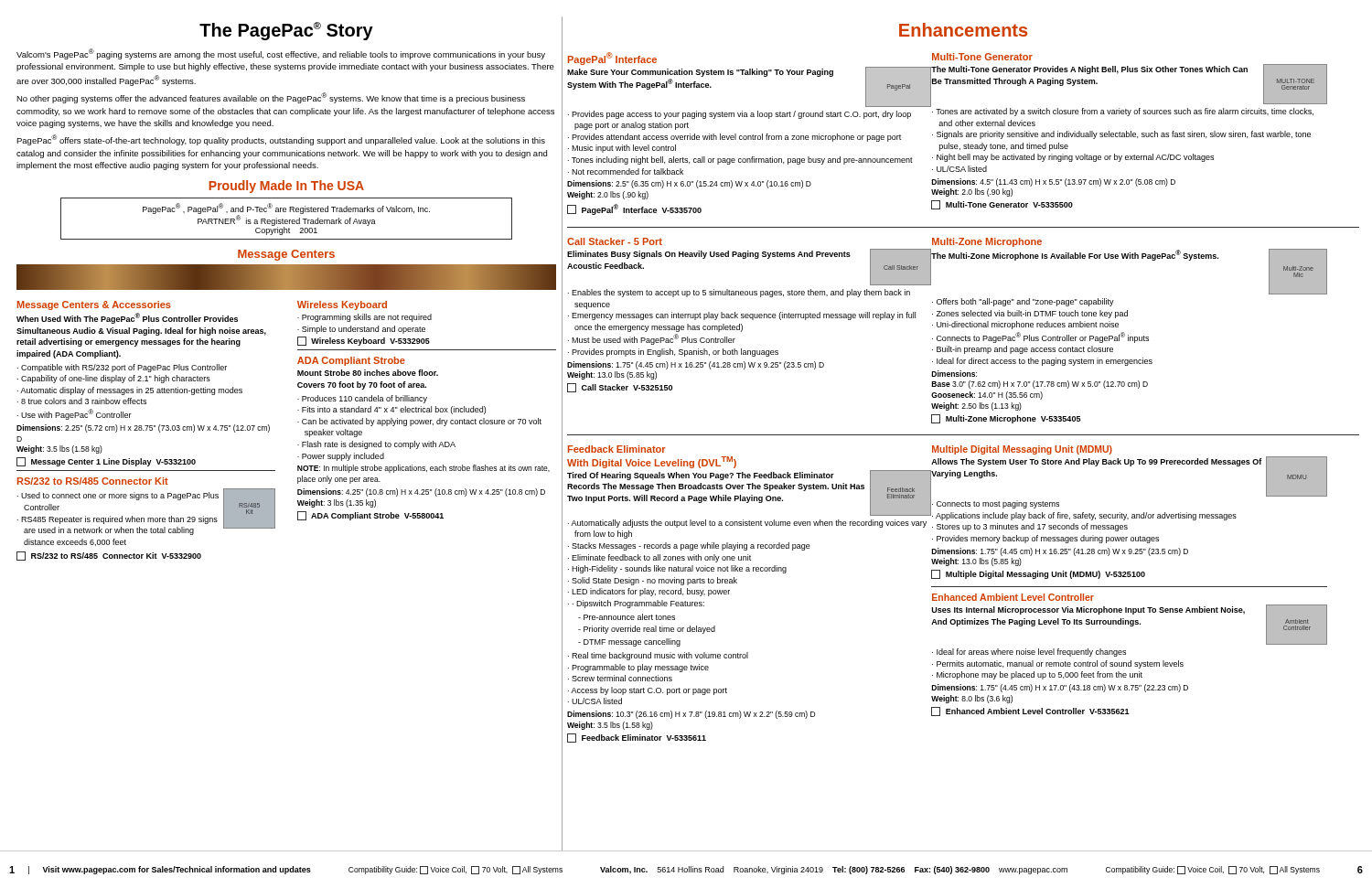Image resolution: width=1372 pixels, height=888 pixels.
Task: Find "ADA Compliant Strobe V-5580041" on this page
Action: tap(370, 516)
